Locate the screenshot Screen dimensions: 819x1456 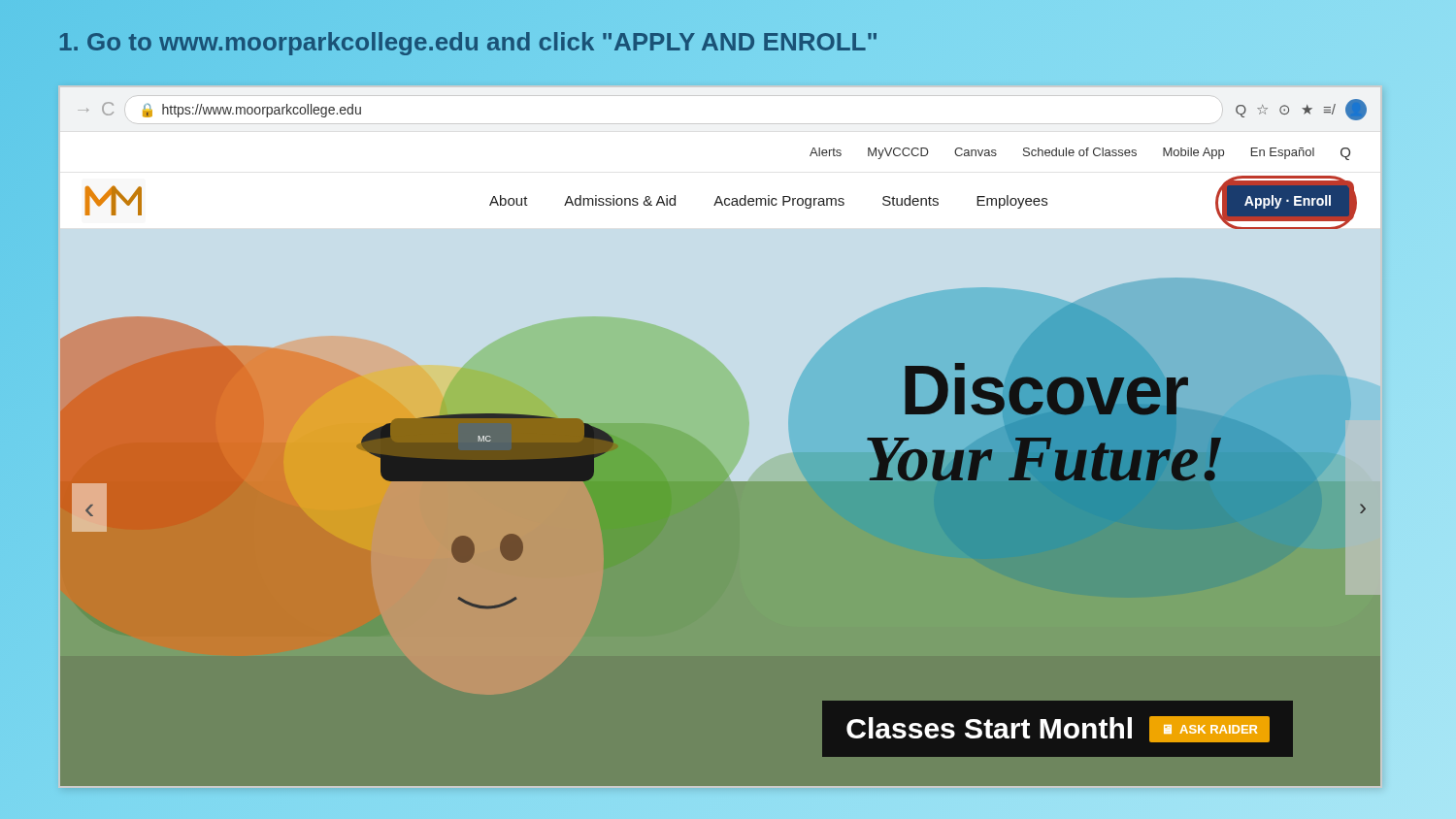[x=720, y=437]
